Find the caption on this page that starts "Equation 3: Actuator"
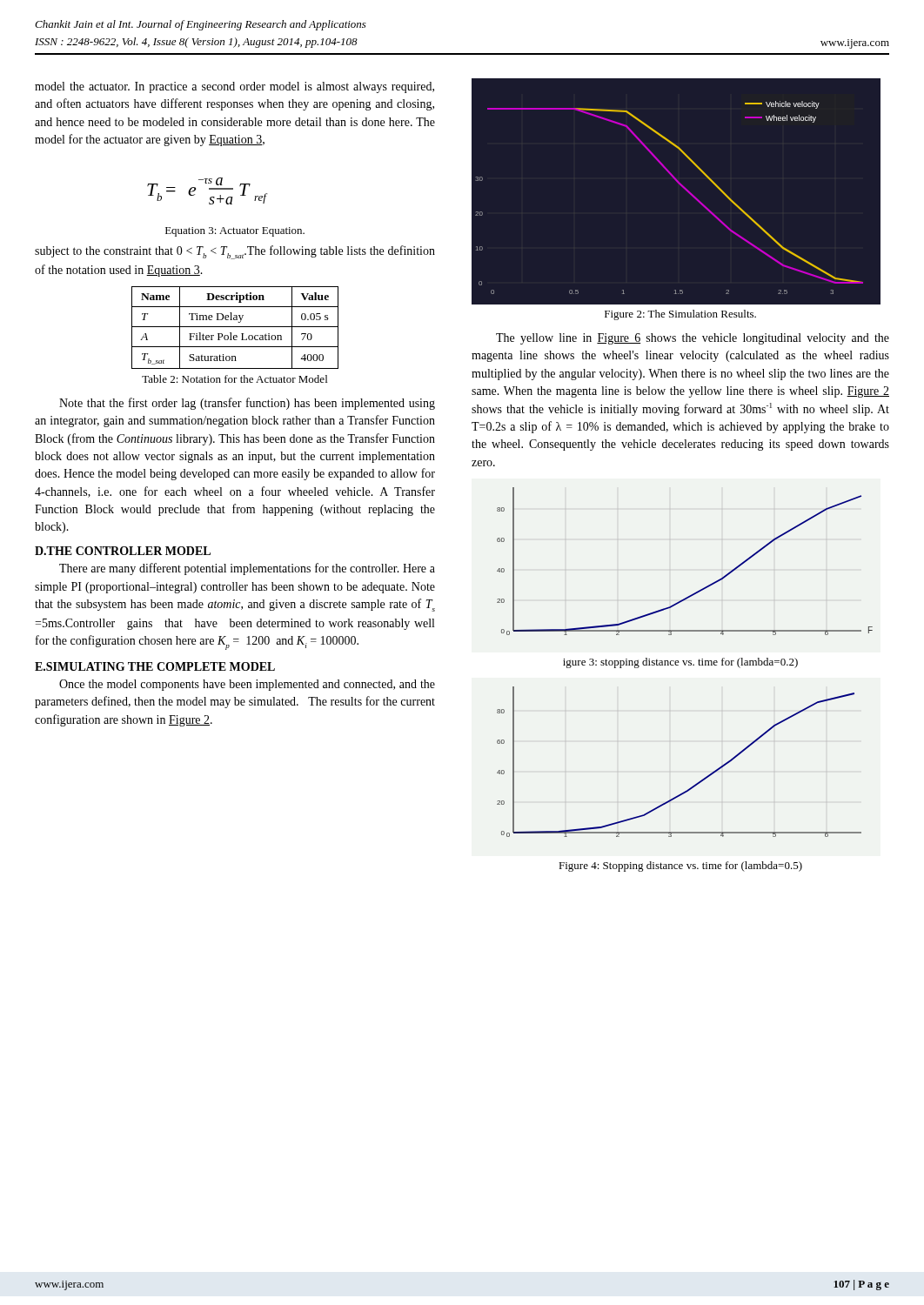This screenshot has height=1305, width=924. coord(235,230)
